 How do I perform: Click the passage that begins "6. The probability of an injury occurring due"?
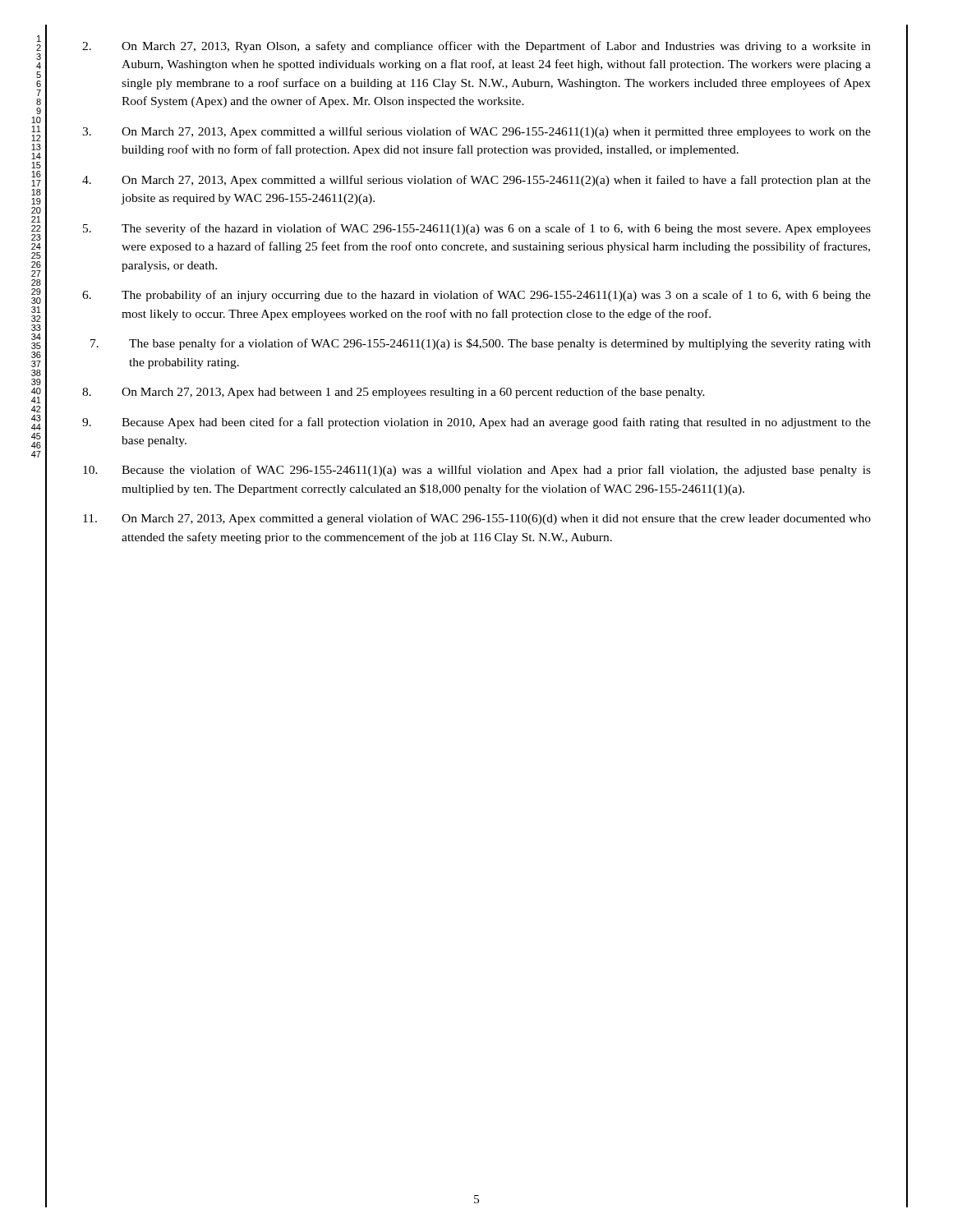(476, 304)
